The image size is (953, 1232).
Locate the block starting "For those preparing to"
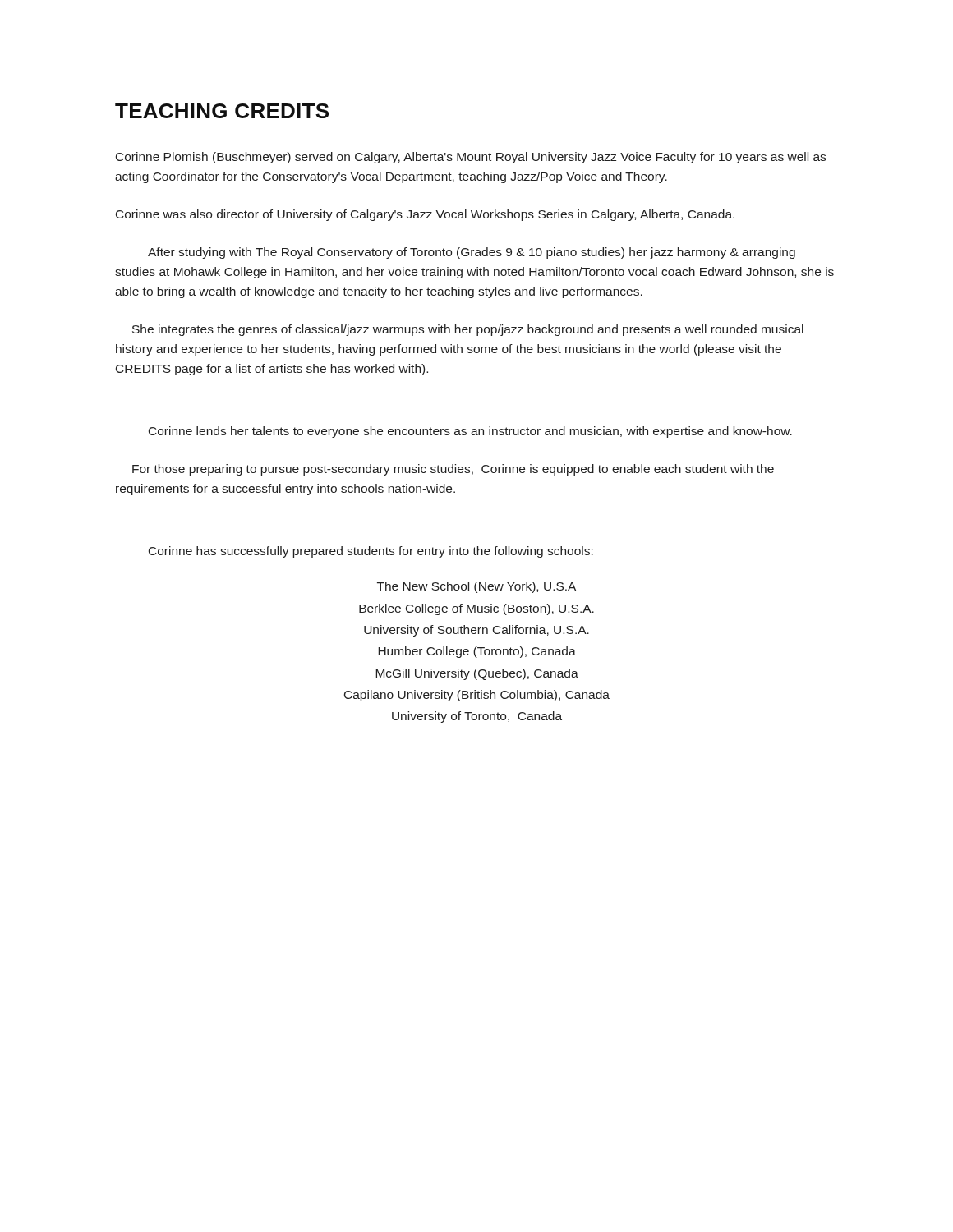[446, 479]
